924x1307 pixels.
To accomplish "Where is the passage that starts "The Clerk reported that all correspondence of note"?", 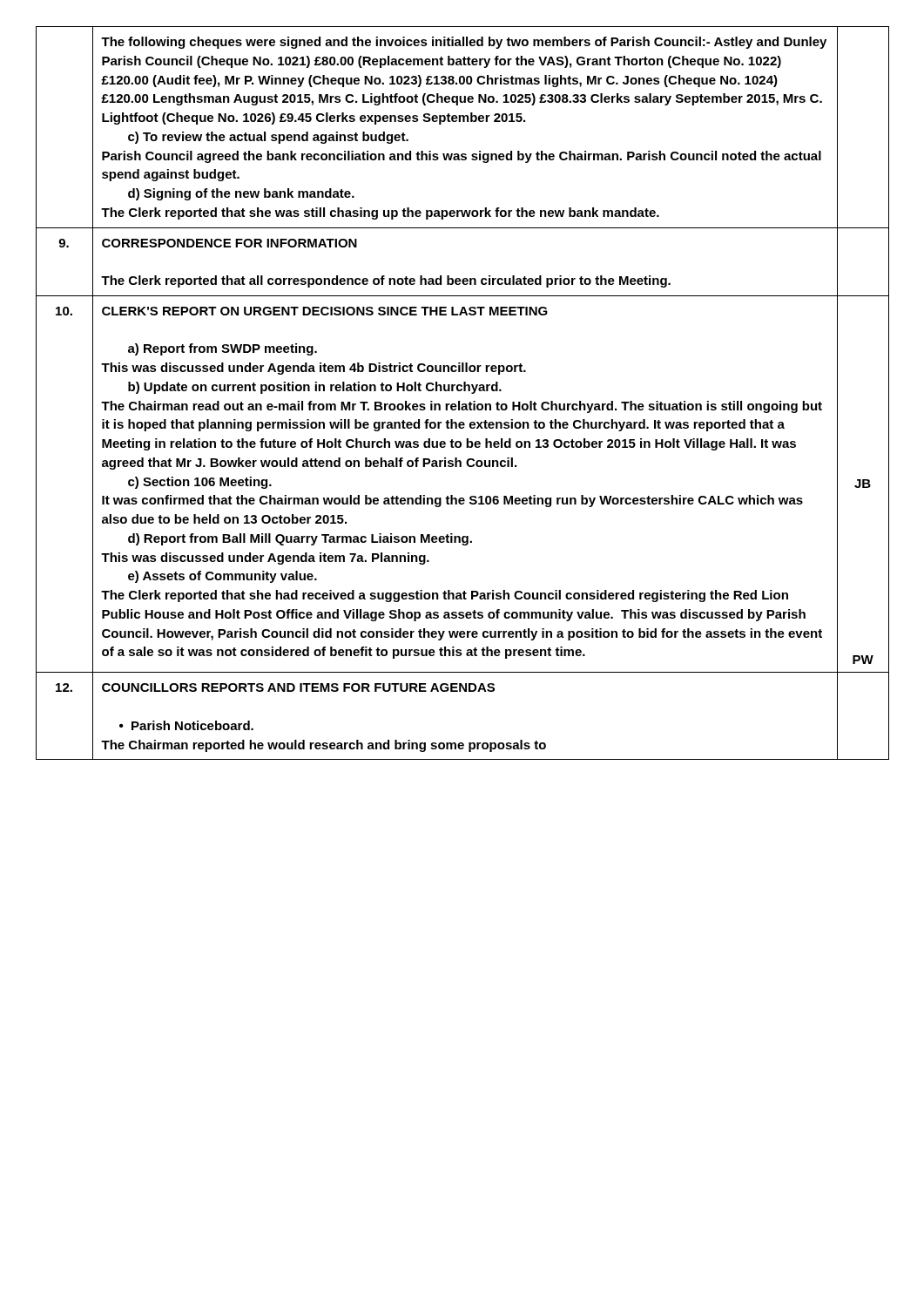I will tap(386, 280).
